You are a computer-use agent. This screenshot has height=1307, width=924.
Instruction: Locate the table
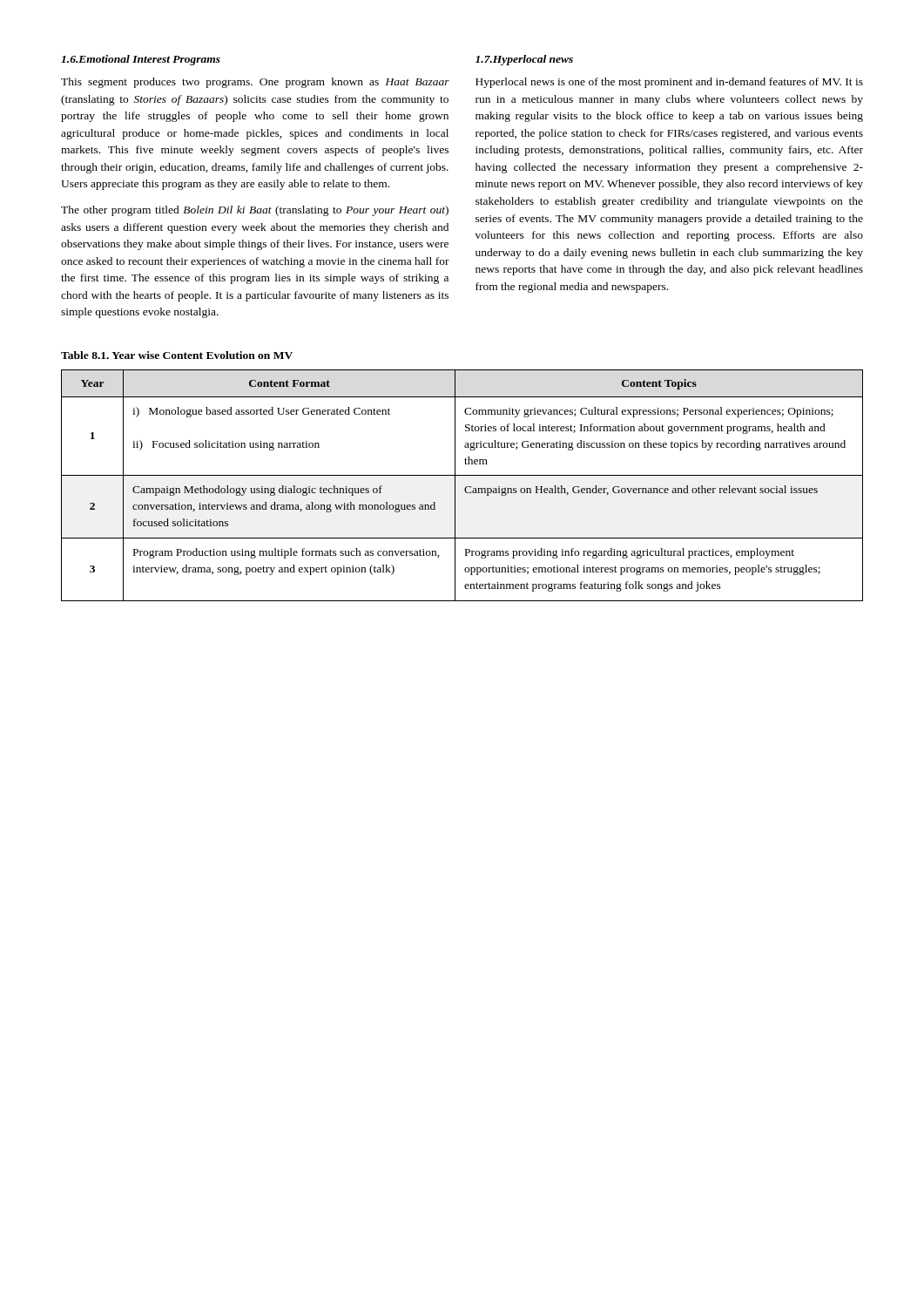(x=462, y=485)
